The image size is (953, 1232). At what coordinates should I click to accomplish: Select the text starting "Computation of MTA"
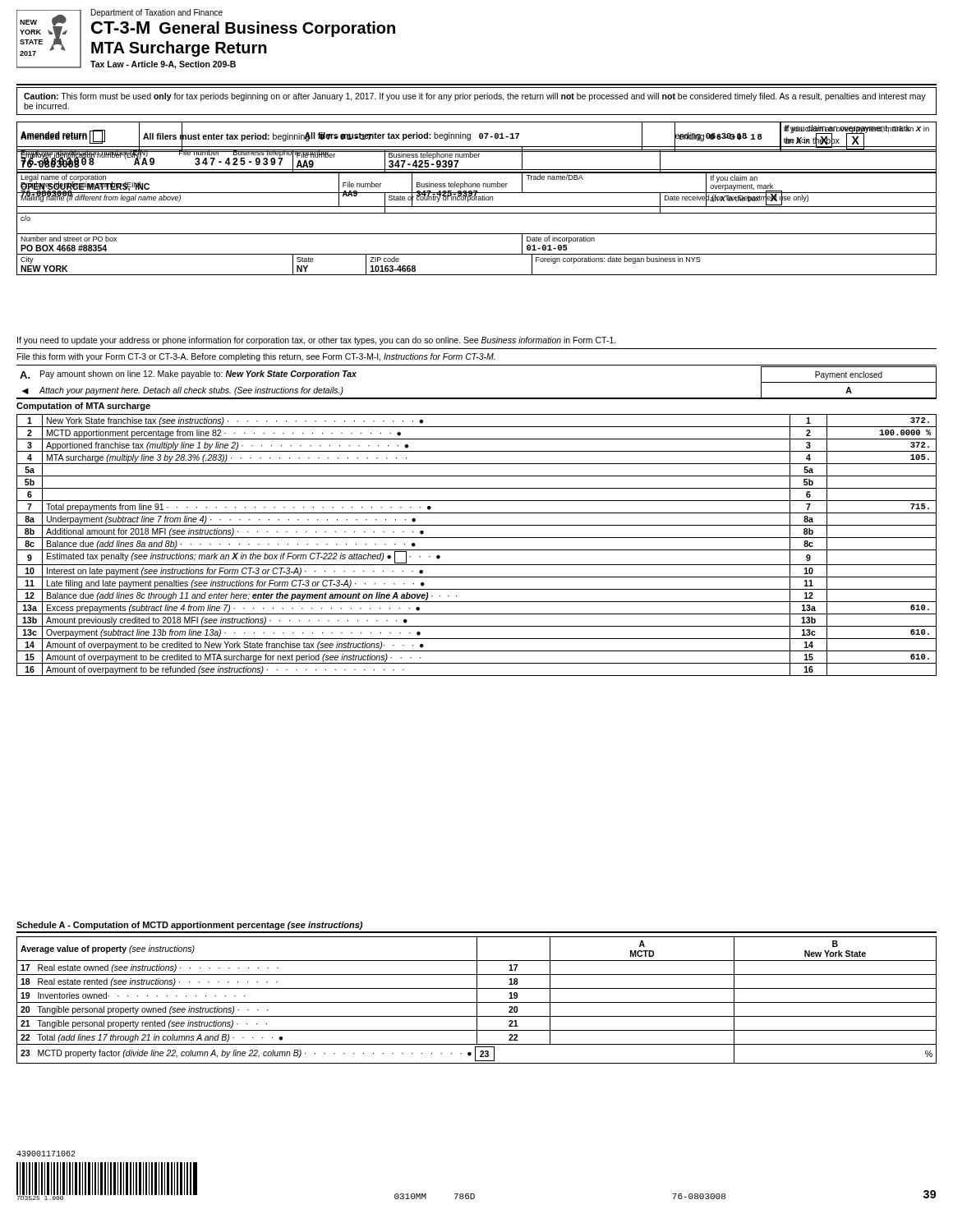[x=83, y=406]
